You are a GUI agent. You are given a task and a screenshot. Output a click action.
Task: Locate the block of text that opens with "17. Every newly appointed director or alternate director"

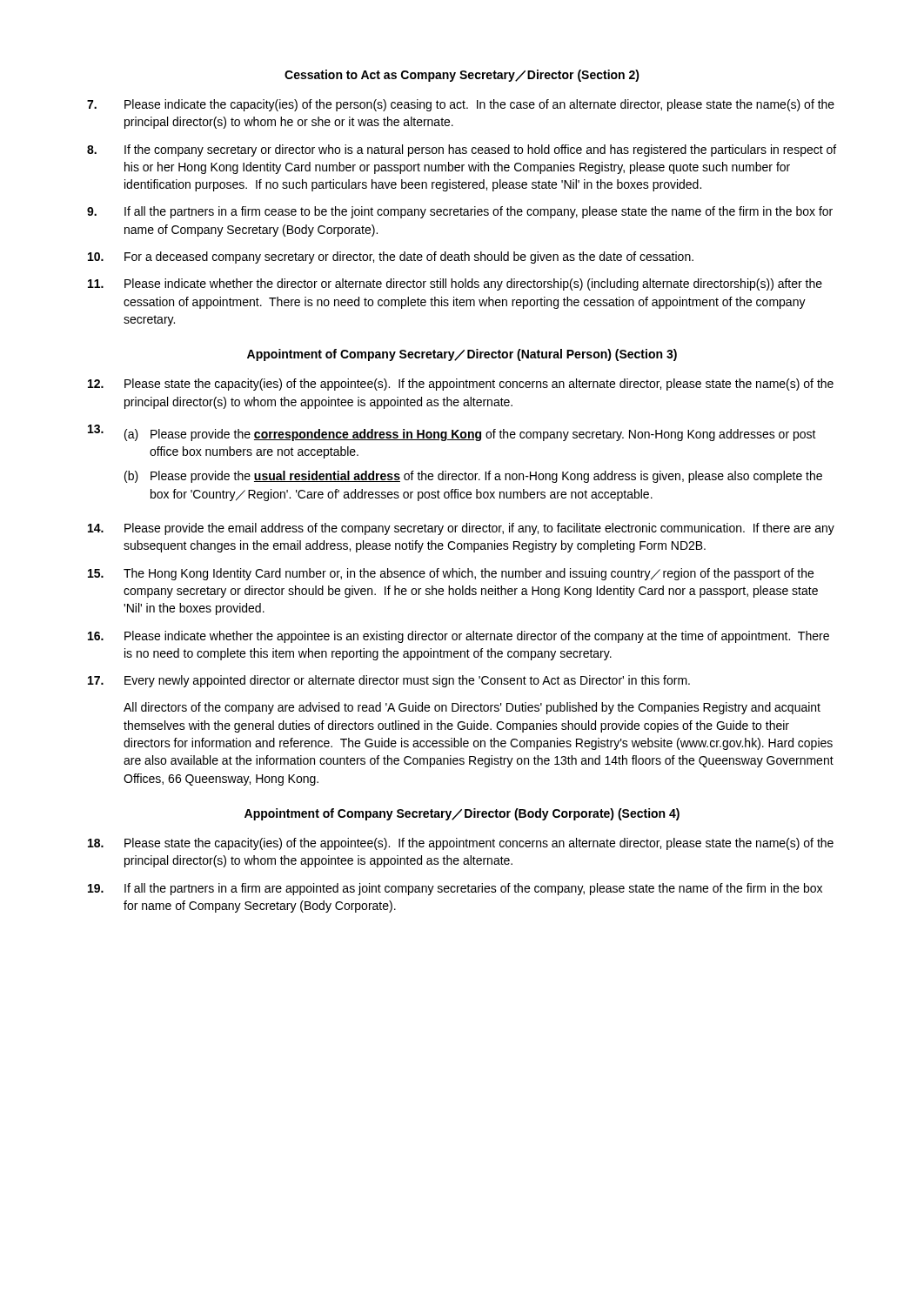click(x=462, y=681)
